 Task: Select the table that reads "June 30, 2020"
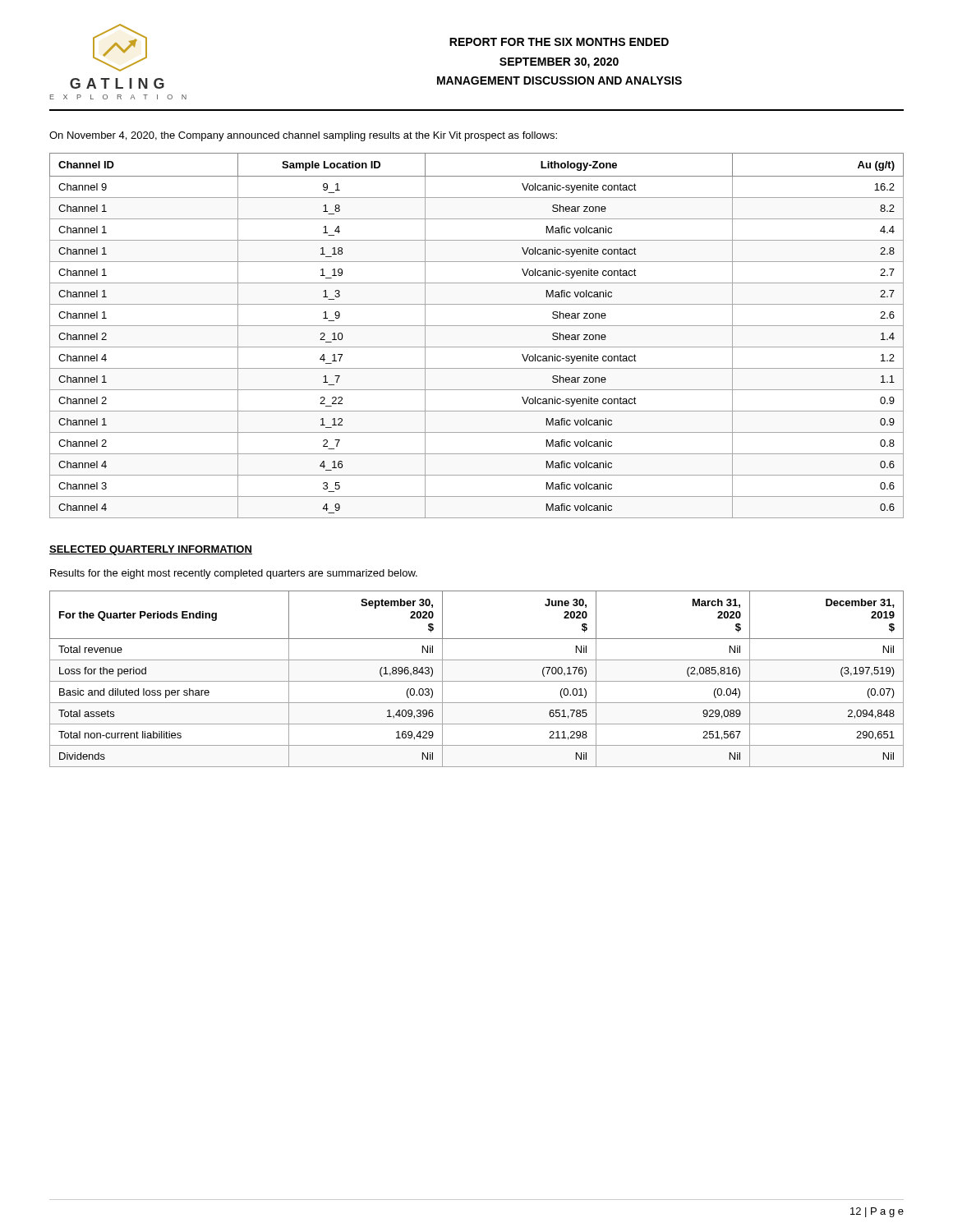click(x=476, y=679)
